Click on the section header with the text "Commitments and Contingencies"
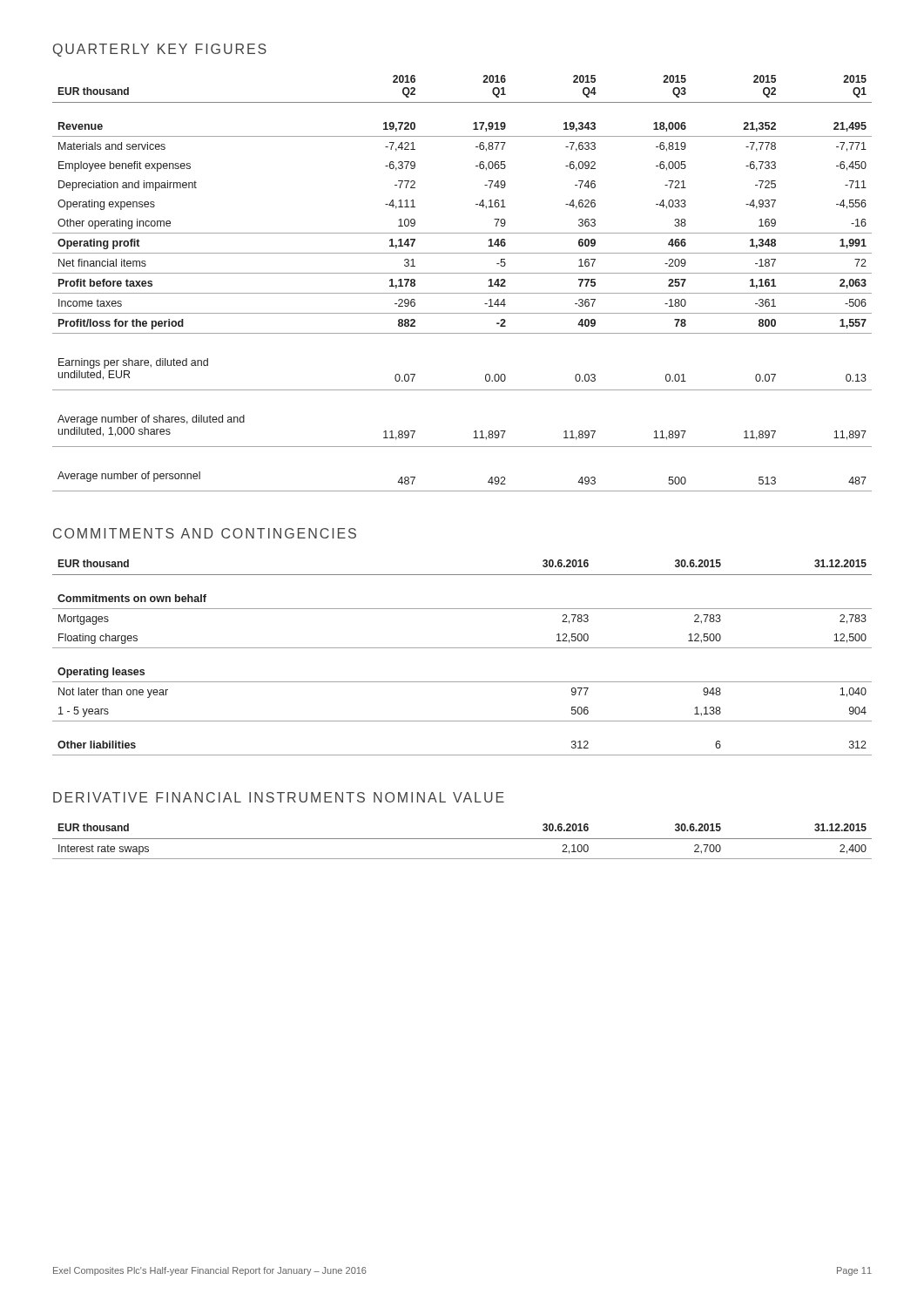924x1307 pixels. pyautogui.click(x=205, y=534)
